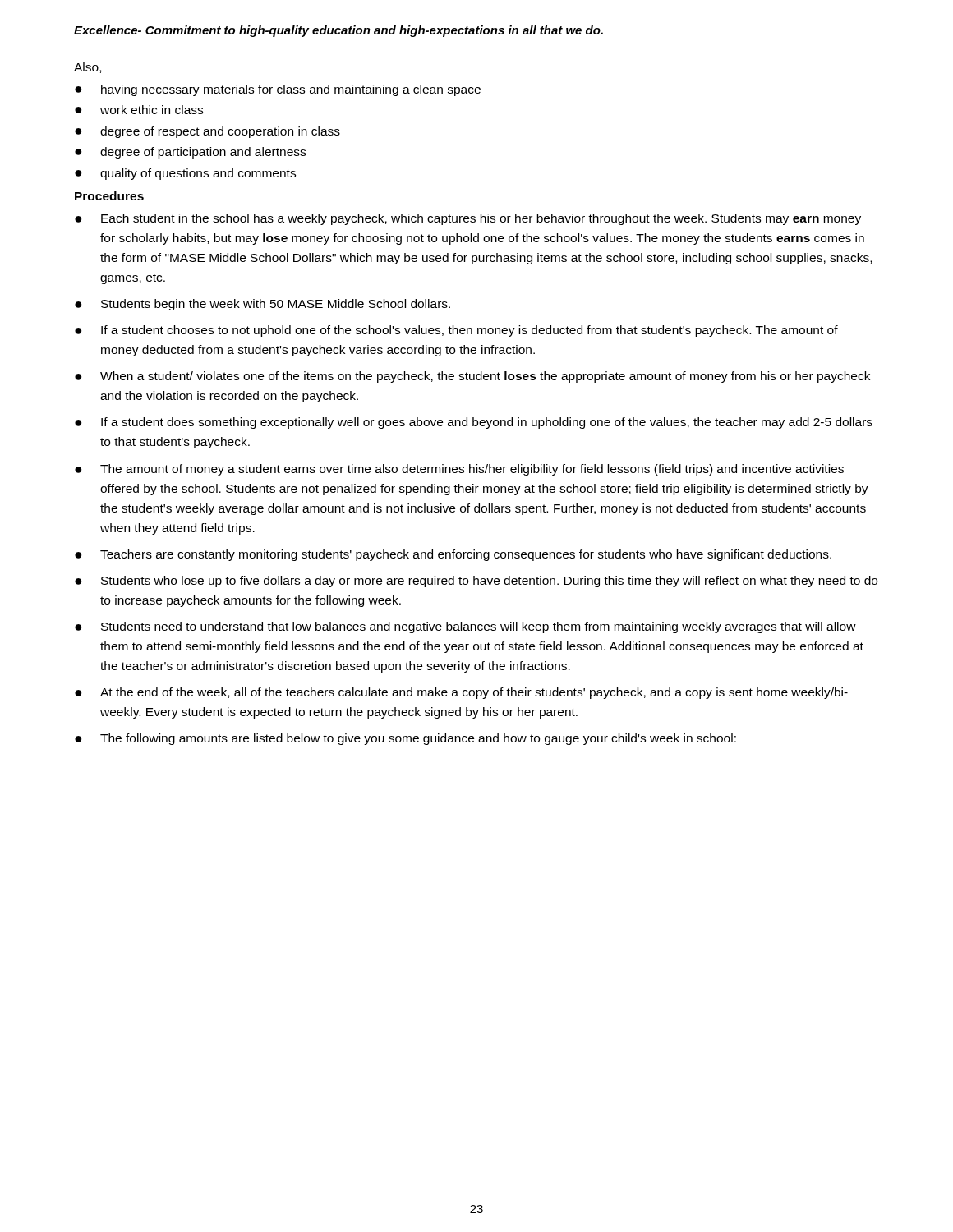
Task: Locate the list item with the text "● Each student in"
Action: pyautogui.click(x=476, y=248)
